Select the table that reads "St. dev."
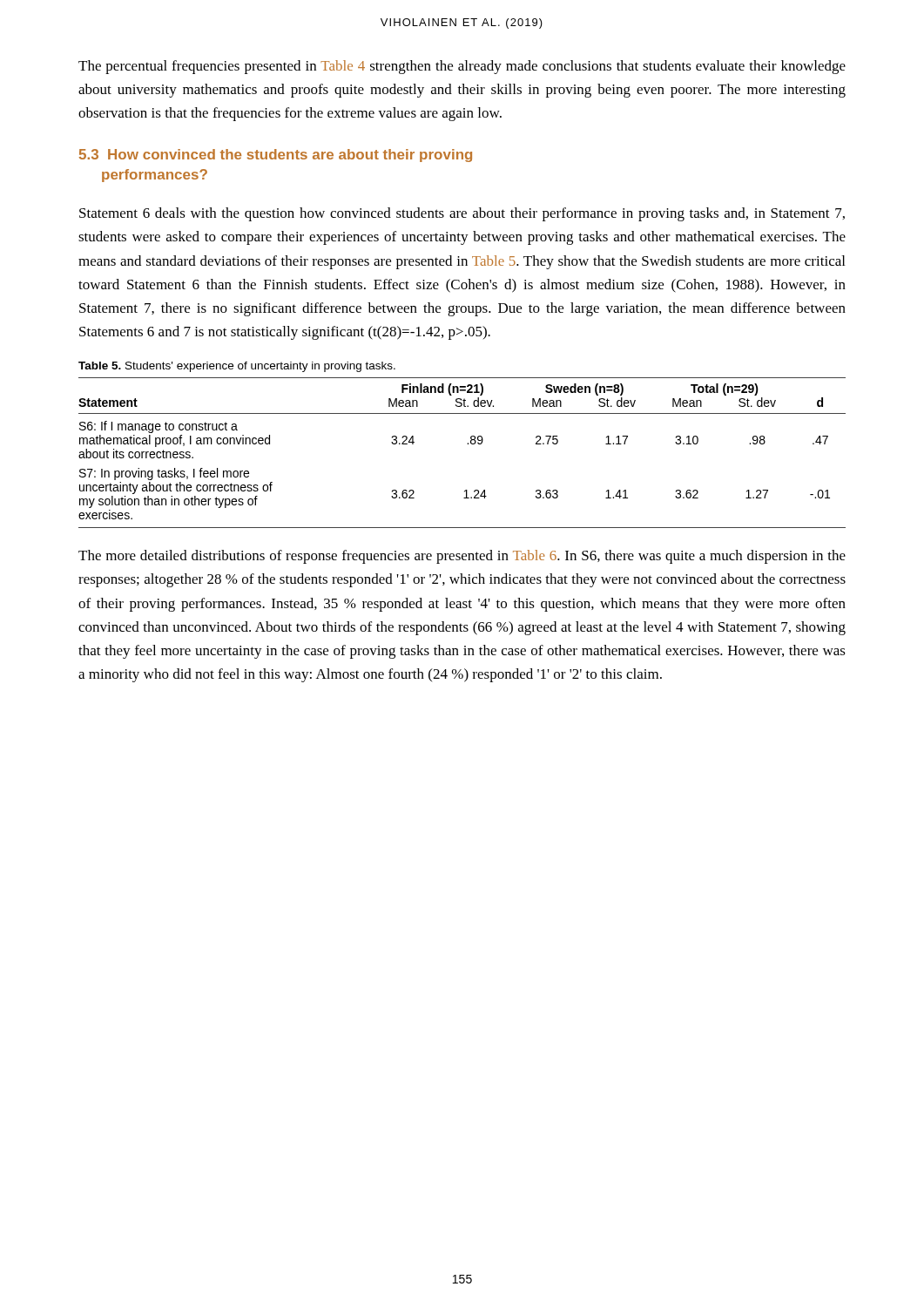Screen dimensions: 1307x924 coord(462,453)
